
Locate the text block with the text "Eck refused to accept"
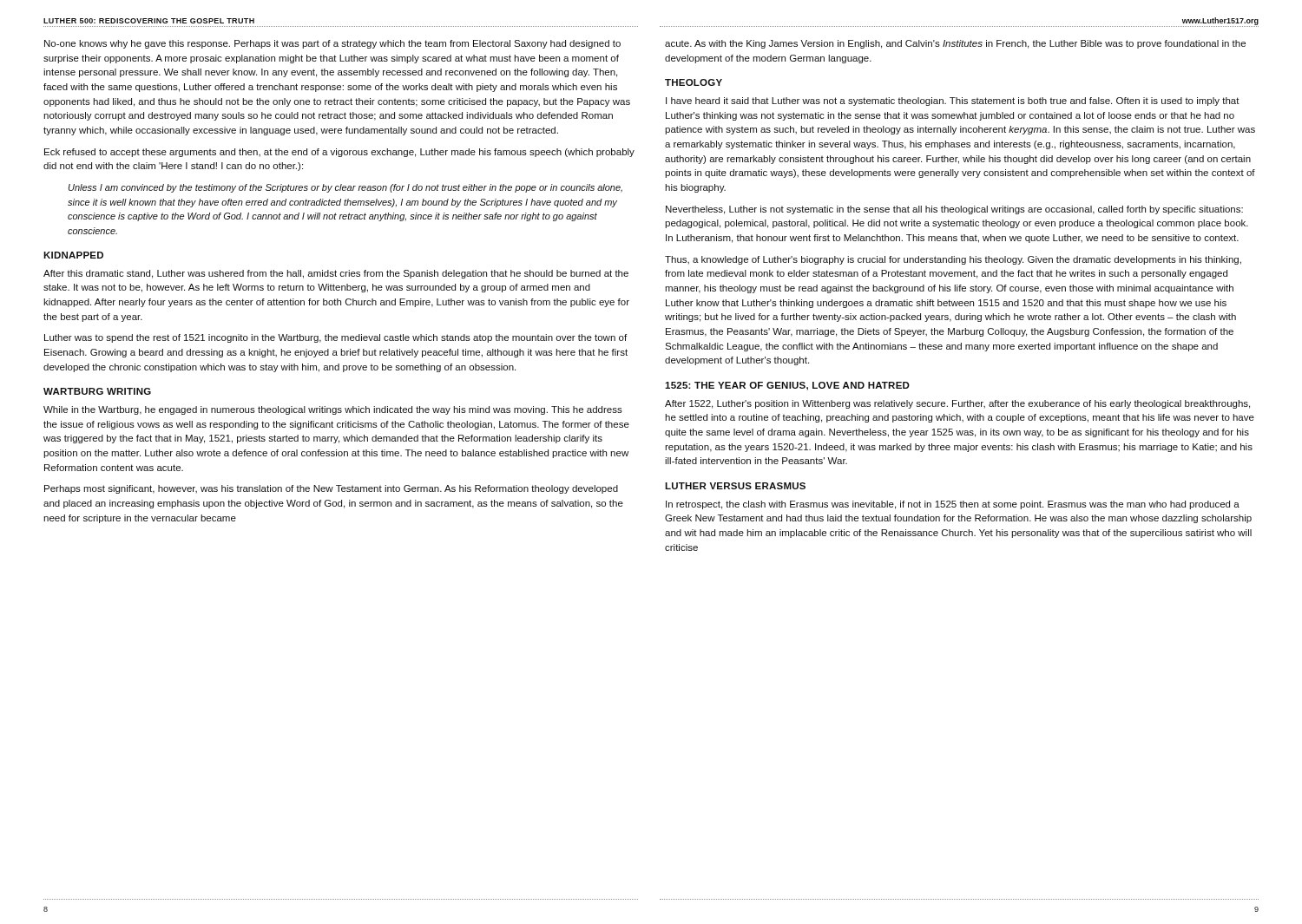pos(340,159)
